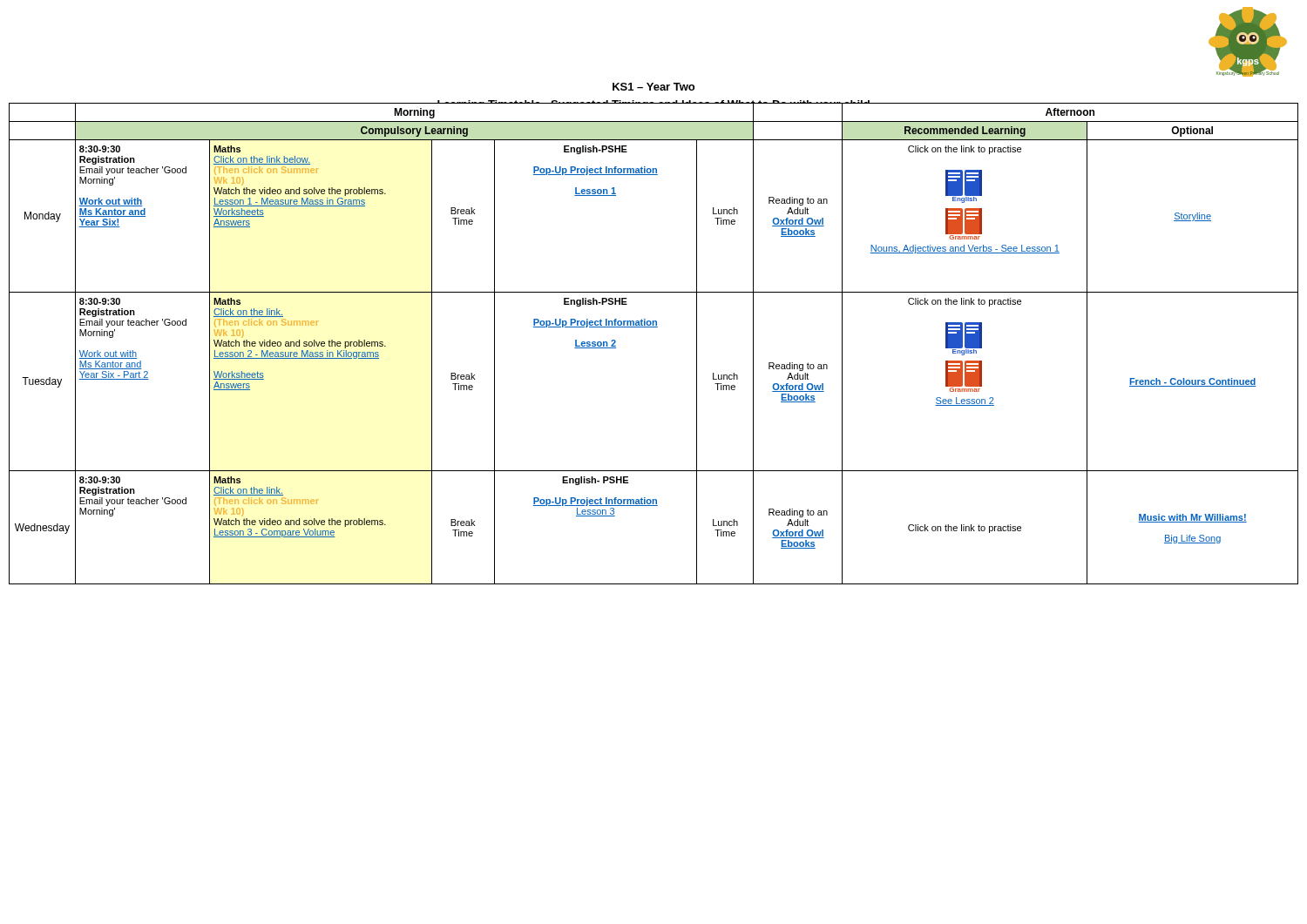The height and width of the screenshot is (924, 1307).
Task: Click on the logo
Action: [1248, 42]
